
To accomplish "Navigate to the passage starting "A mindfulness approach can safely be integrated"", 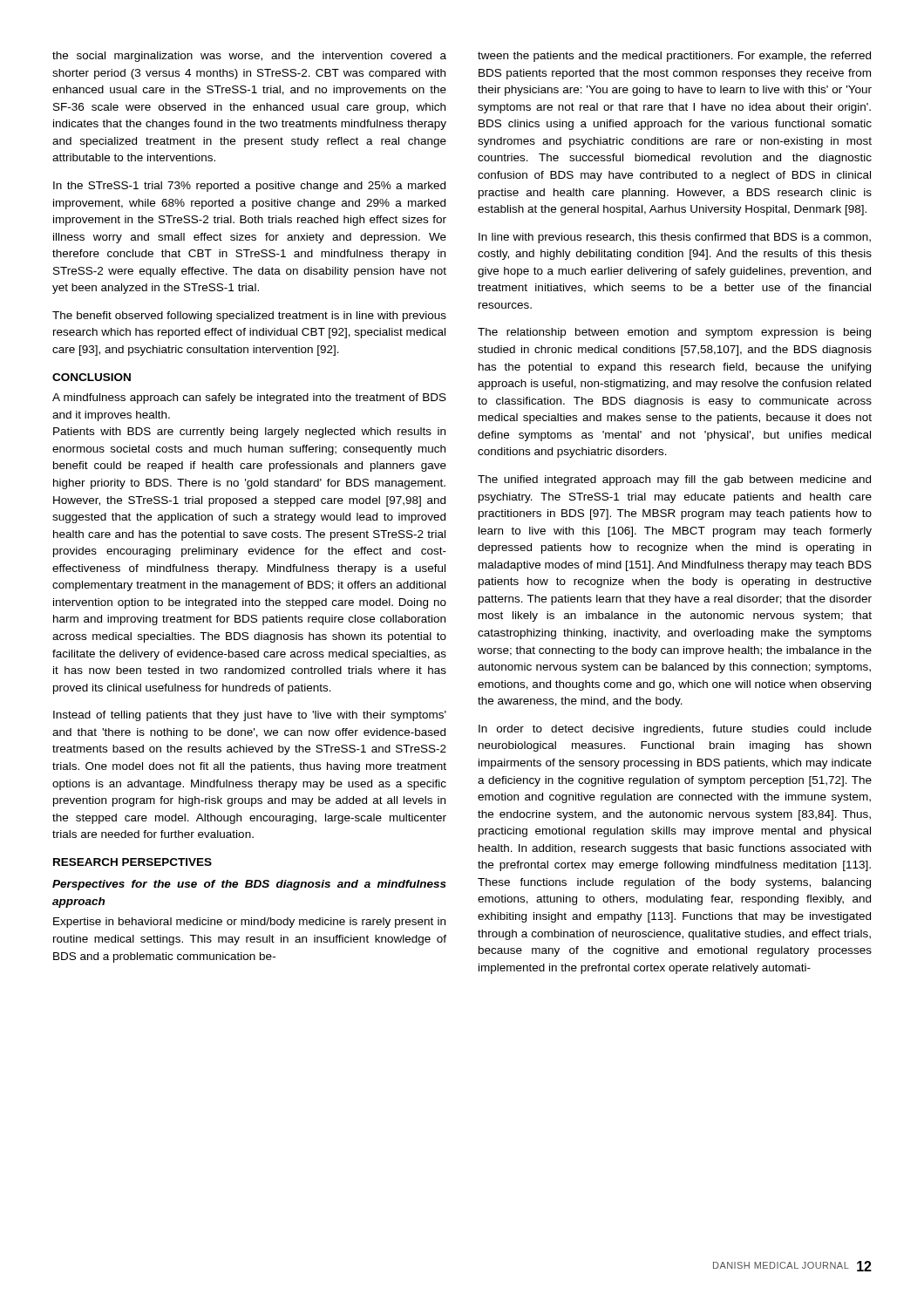I will click(249, 543).
